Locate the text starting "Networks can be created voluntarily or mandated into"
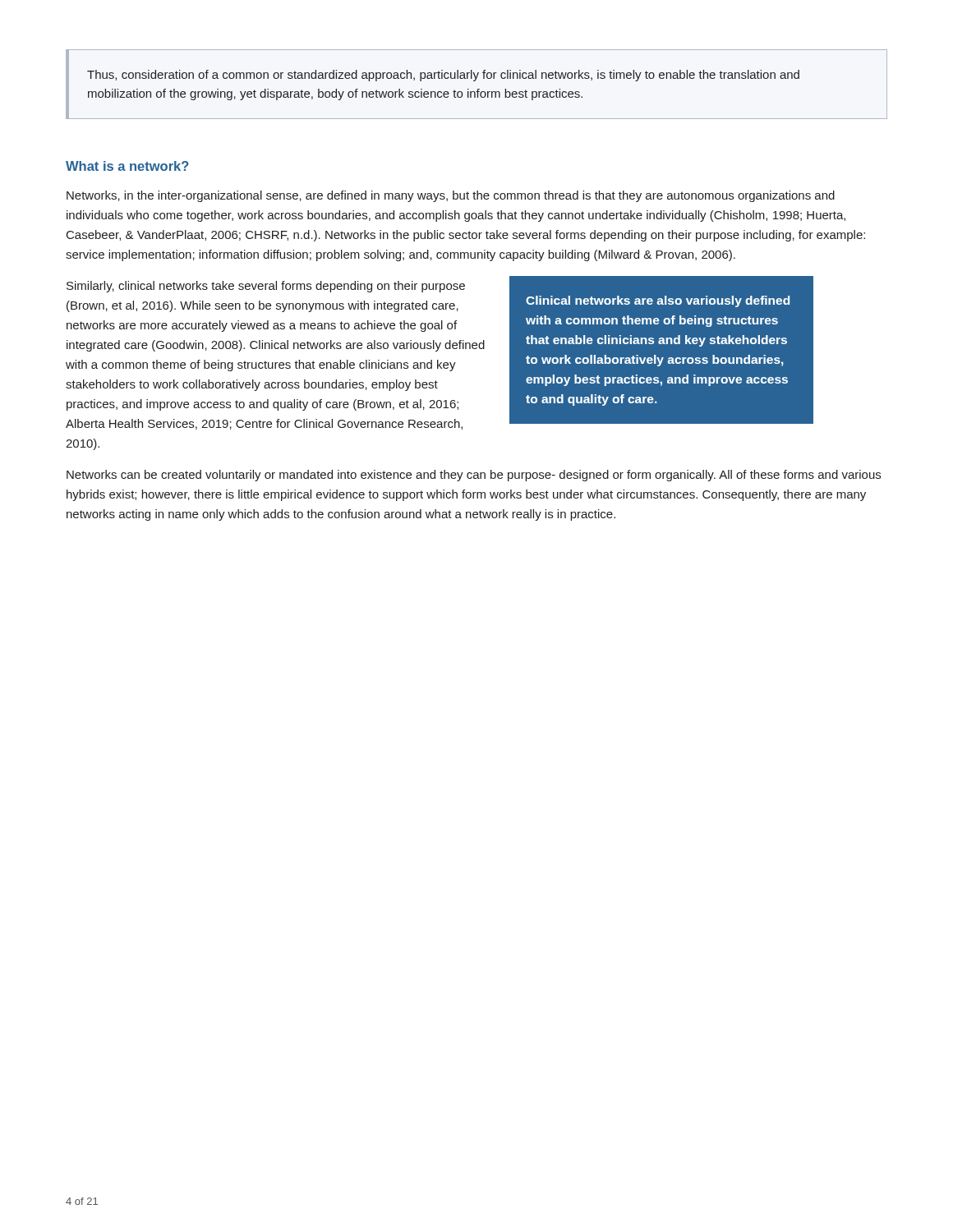Screen dimensions: 1232x953 point(474,494)
